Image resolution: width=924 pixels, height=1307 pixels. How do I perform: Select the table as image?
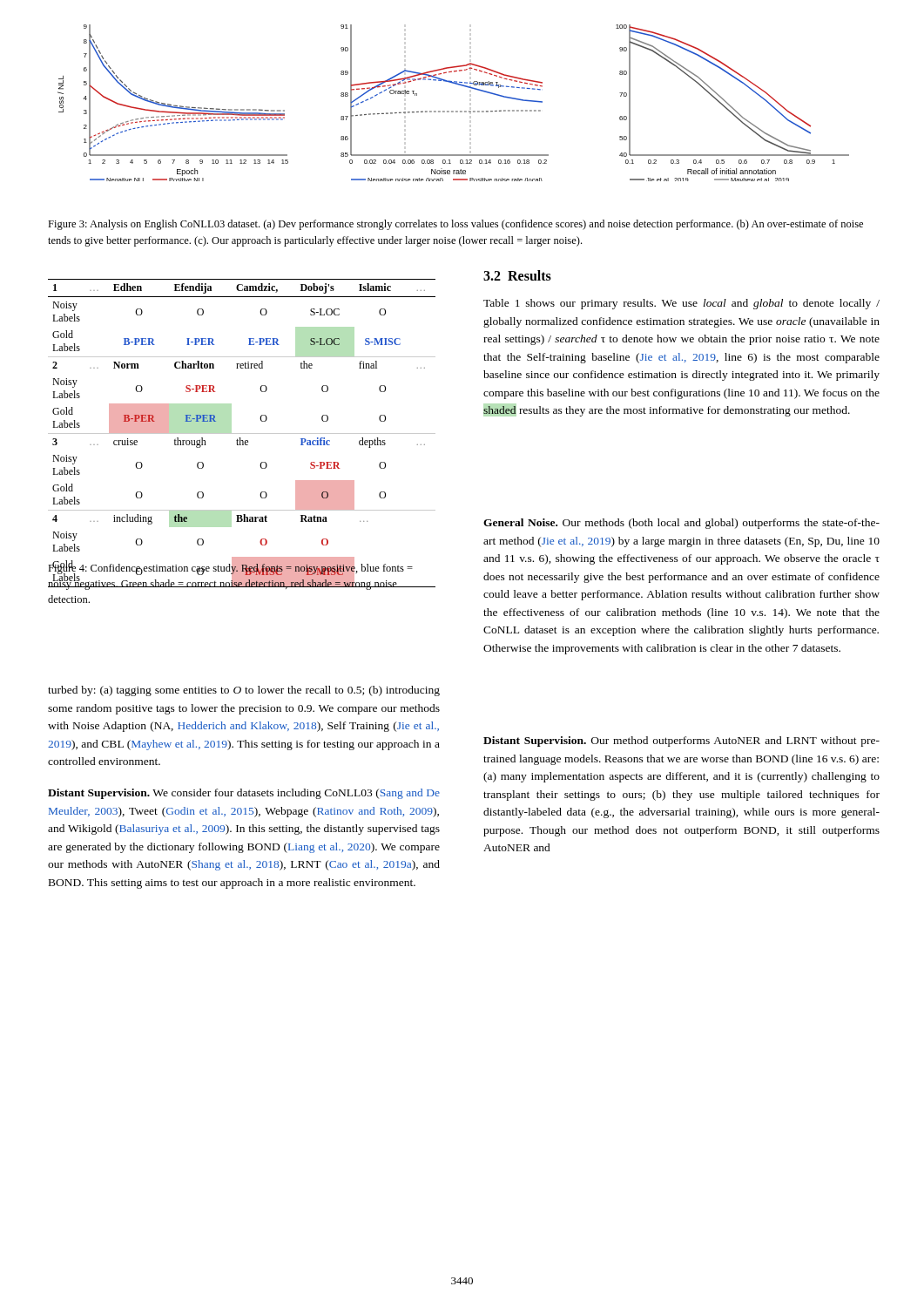click(x=242, y=433)
